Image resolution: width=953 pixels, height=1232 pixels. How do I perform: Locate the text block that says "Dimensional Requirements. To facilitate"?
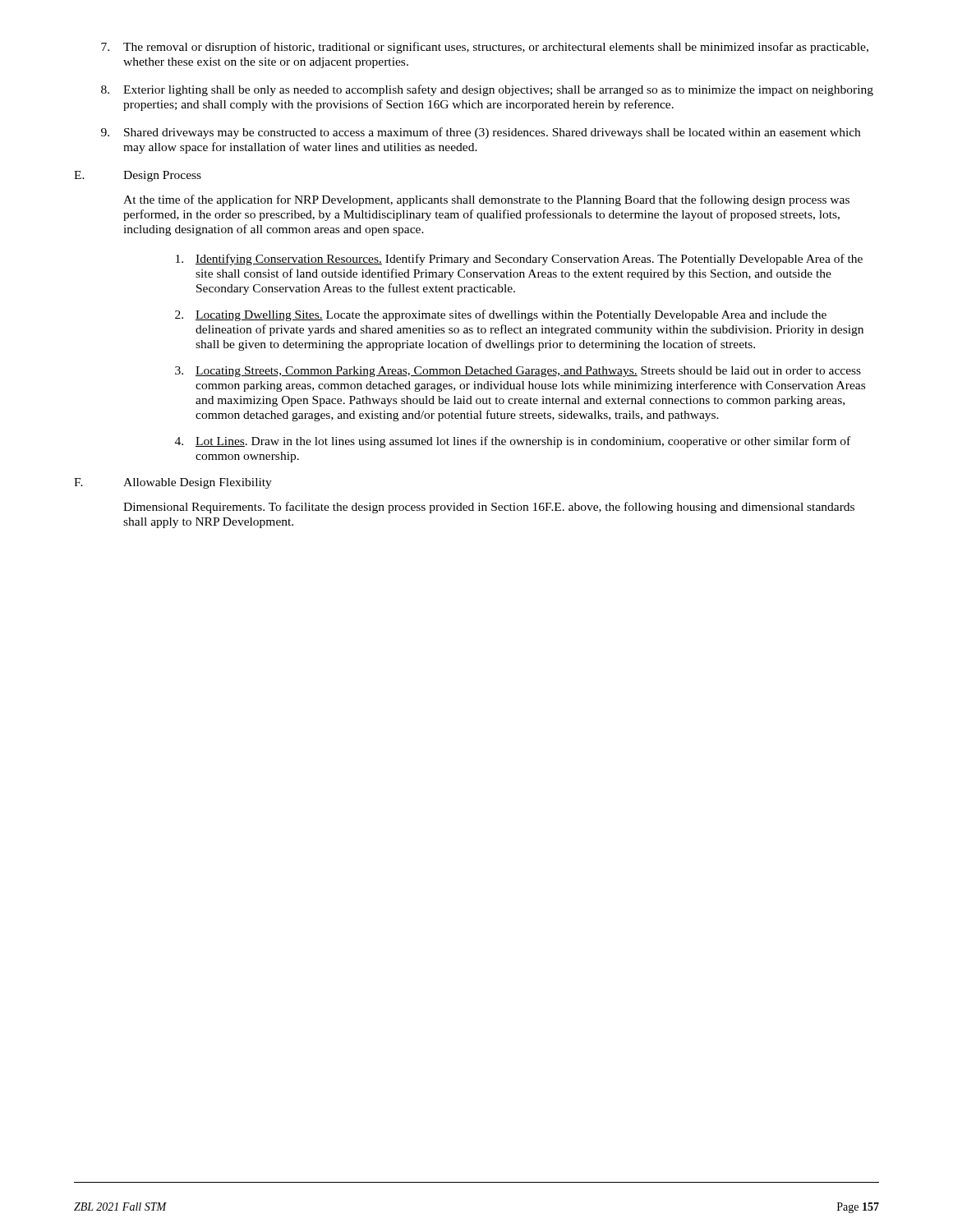489,514
